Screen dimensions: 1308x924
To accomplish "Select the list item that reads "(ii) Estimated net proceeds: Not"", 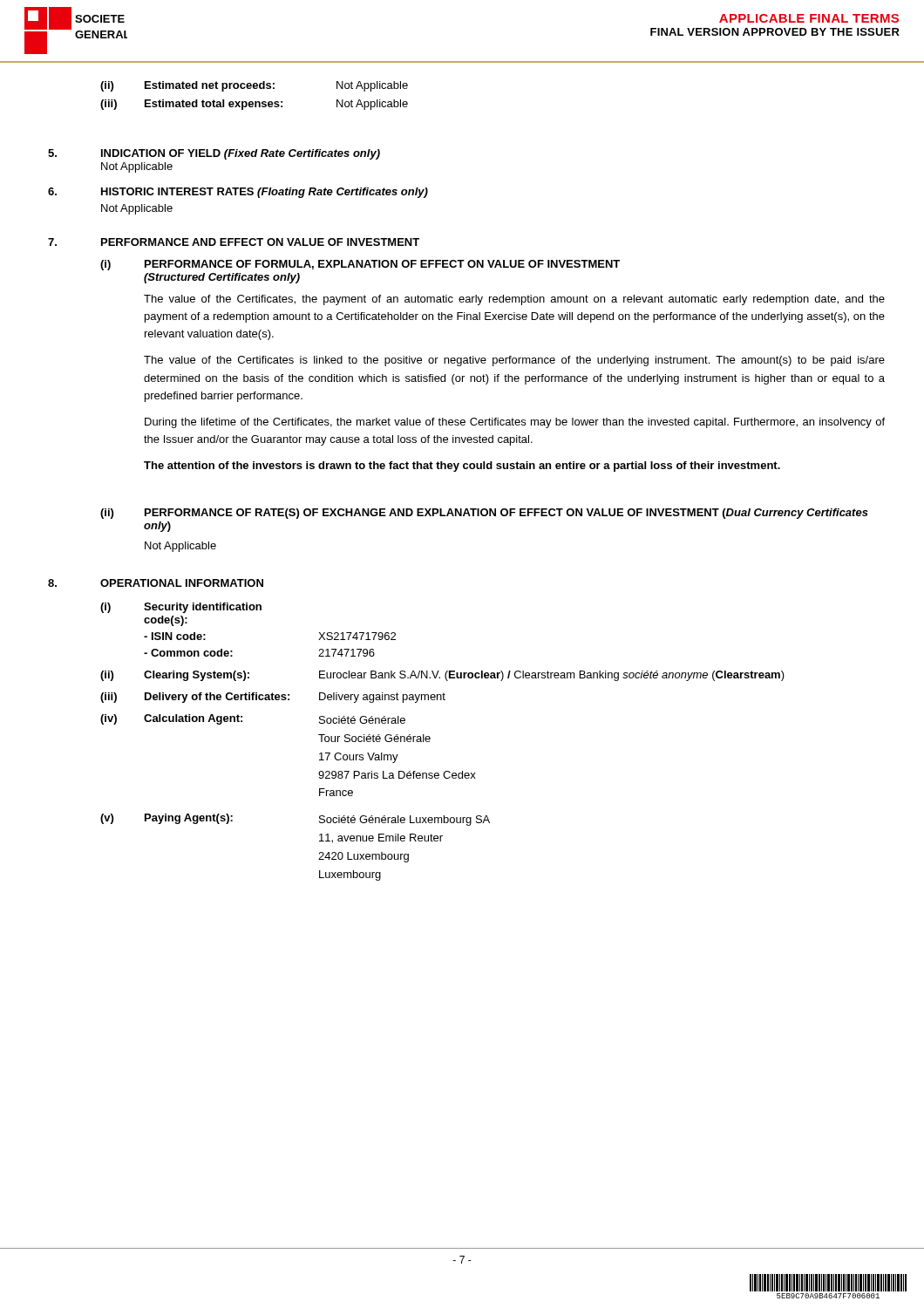I will [x=228, y=85].
